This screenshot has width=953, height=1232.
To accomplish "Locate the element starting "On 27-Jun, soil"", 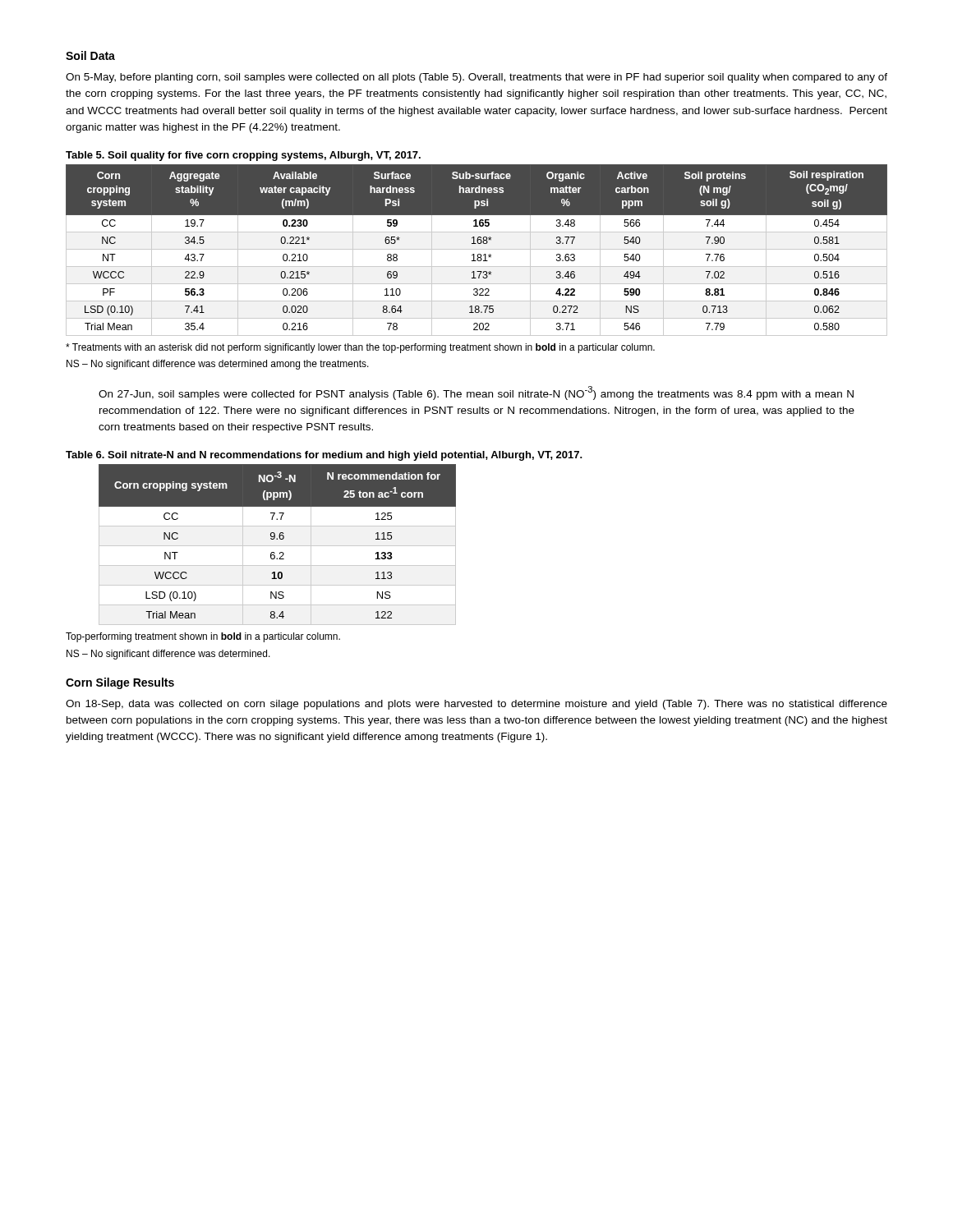I will (476, 409).
